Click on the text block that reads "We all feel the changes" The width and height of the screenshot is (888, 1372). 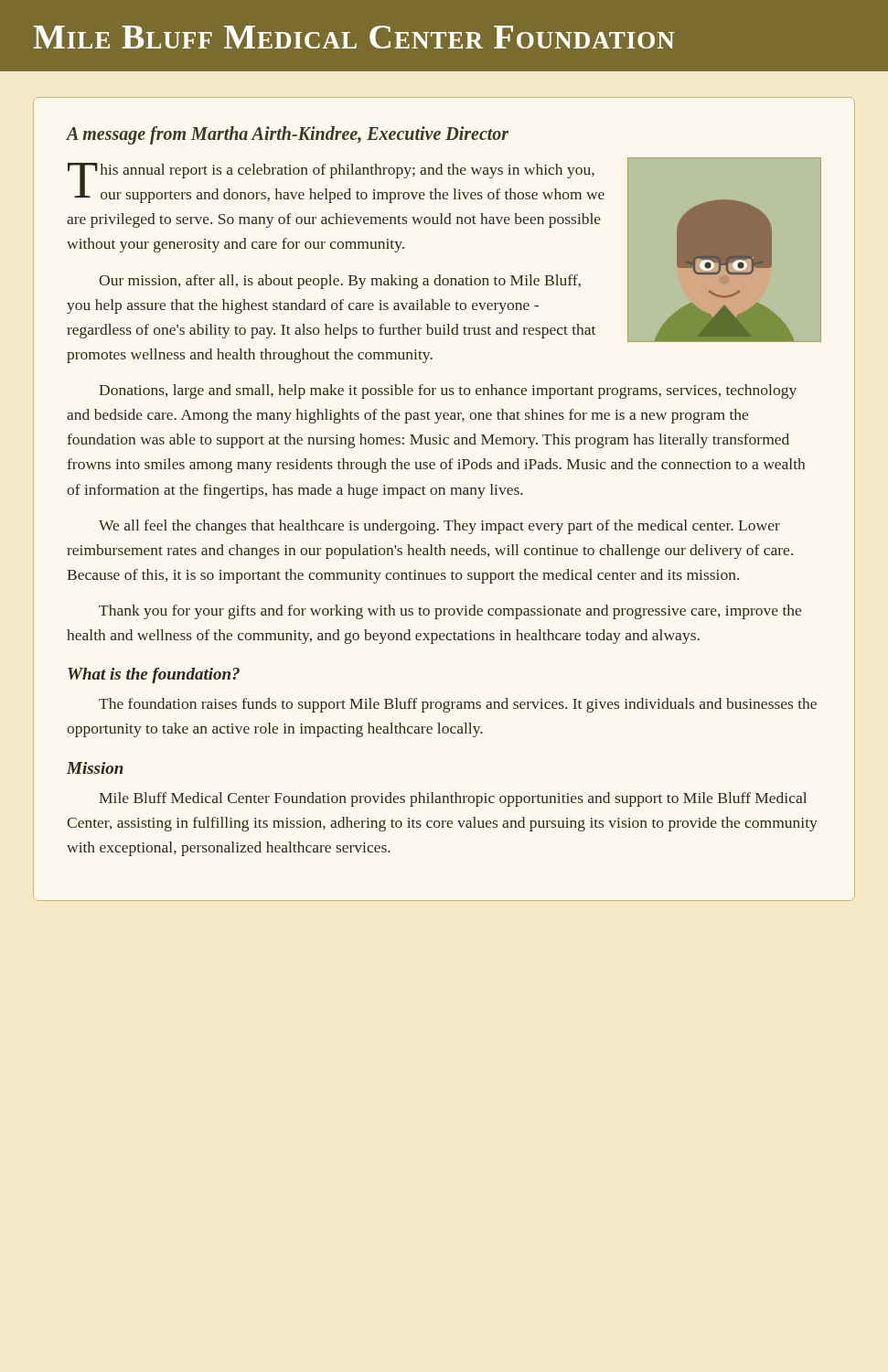point(430,549)
